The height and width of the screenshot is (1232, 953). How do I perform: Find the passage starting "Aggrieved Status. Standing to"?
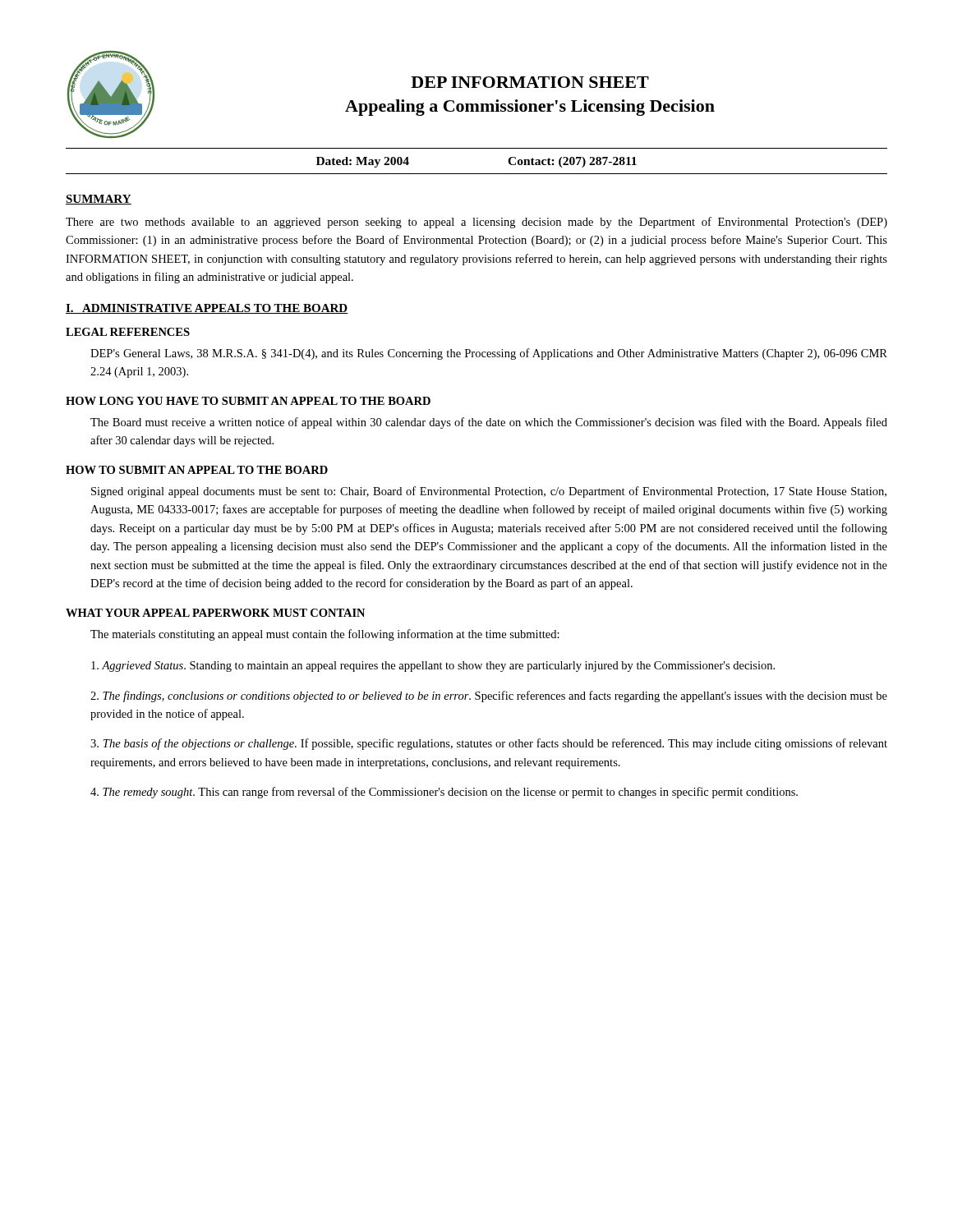point(433,665)
